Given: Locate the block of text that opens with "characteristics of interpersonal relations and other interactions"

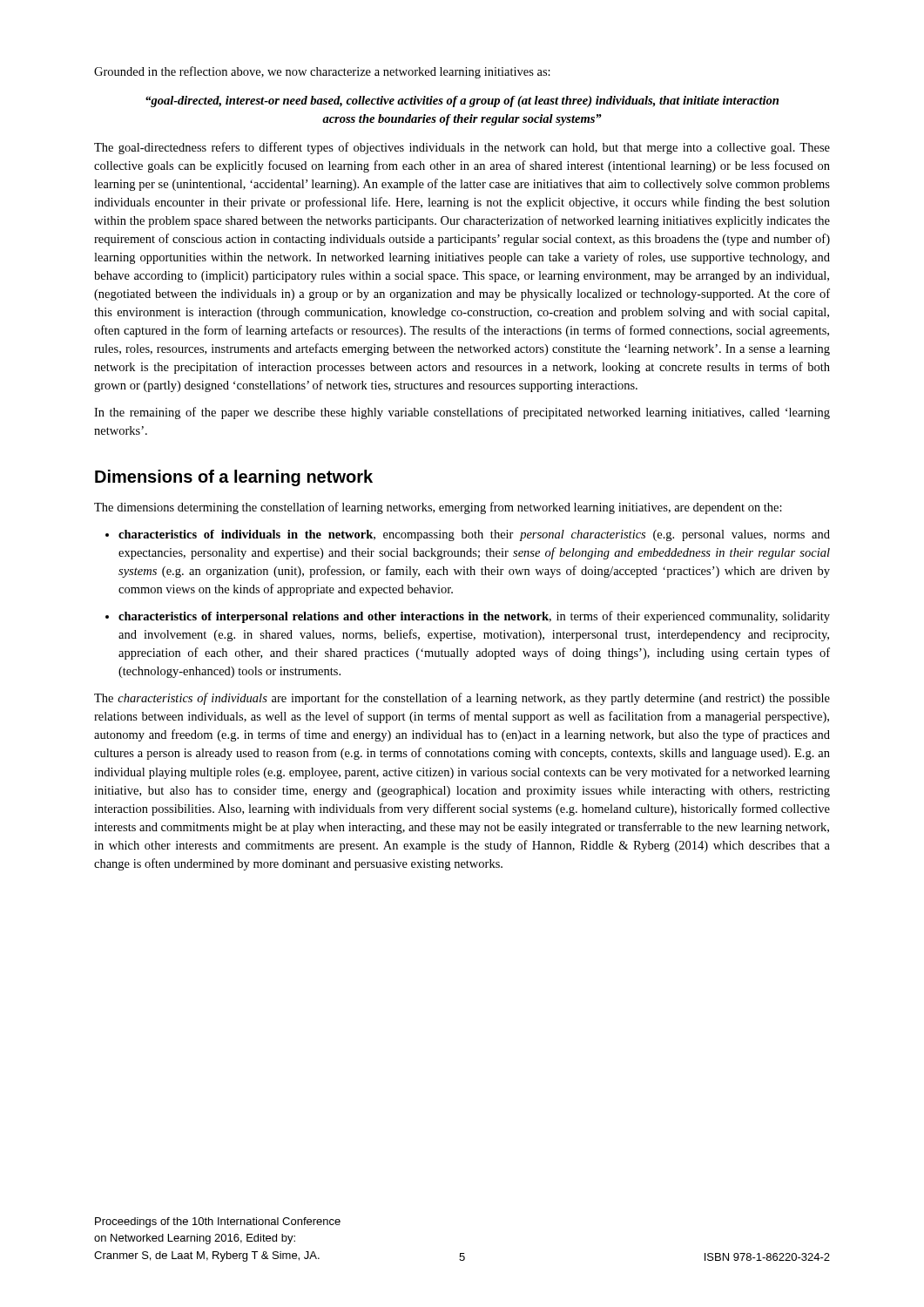Looking at the screenshot, I should pyautogui.click(x=474, y=644).
